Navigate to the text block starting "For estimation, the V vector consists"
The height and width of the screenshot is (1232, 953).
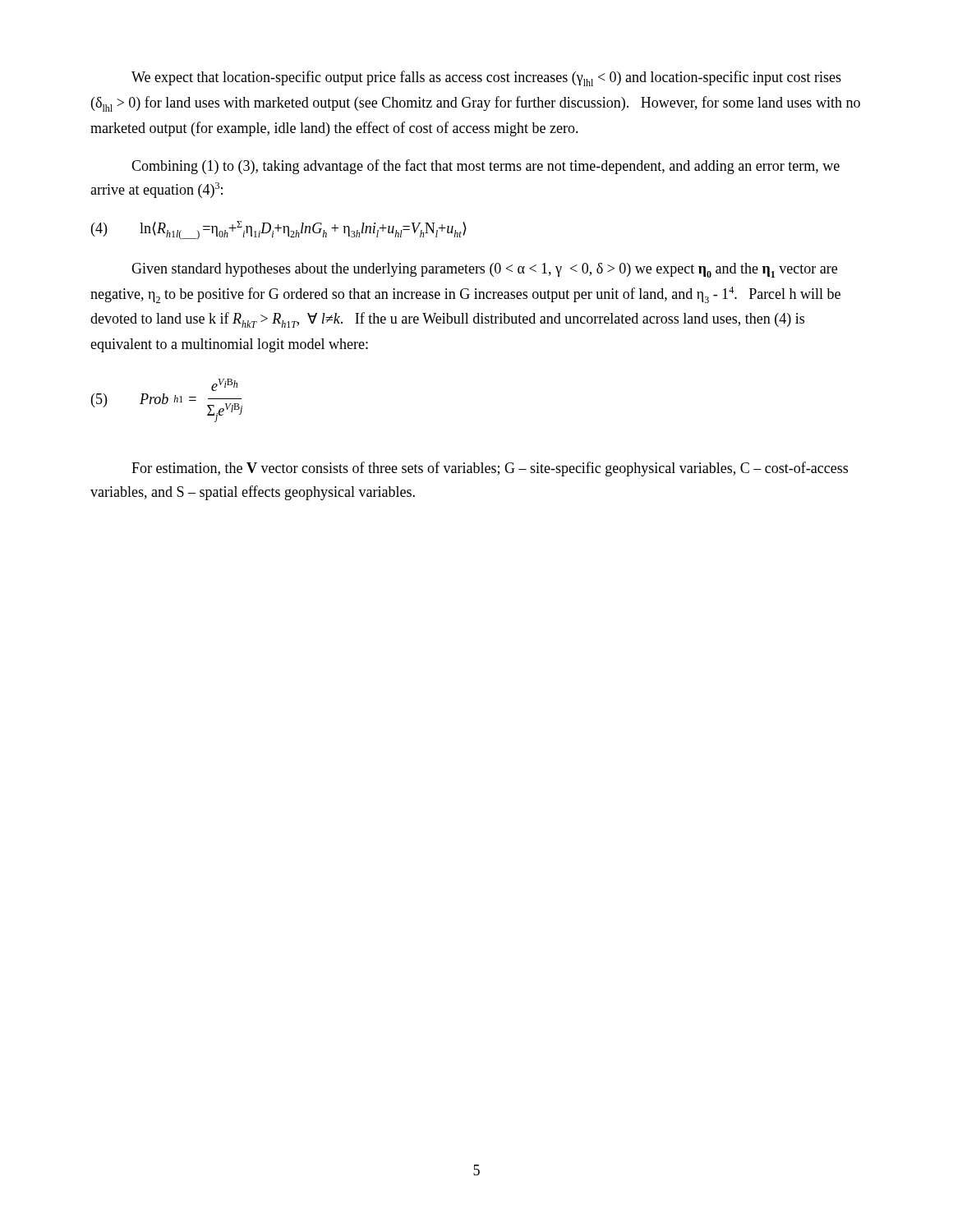(x=469, y=480)
